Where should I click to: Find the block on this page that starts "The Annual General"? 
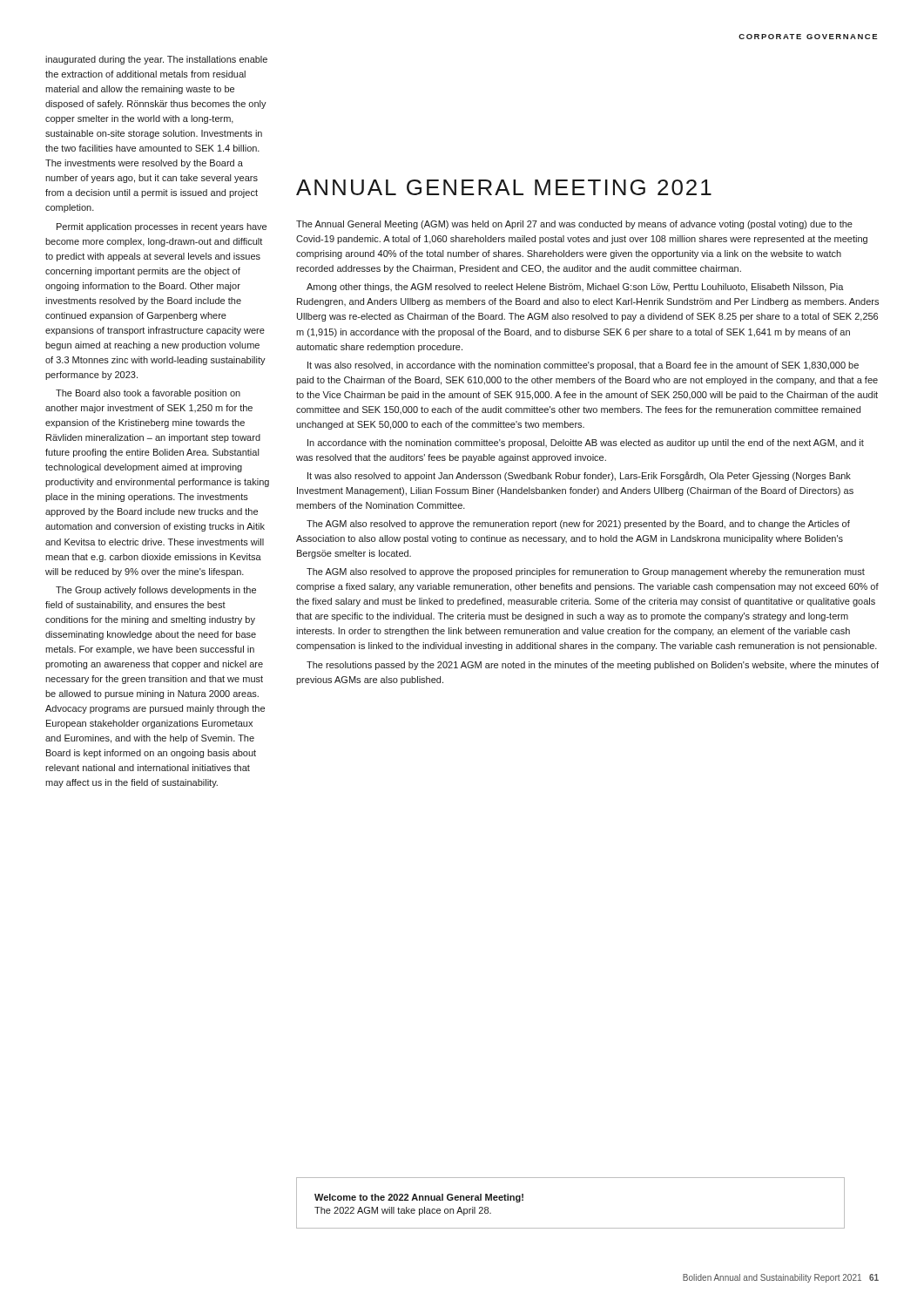click(588, 452)
